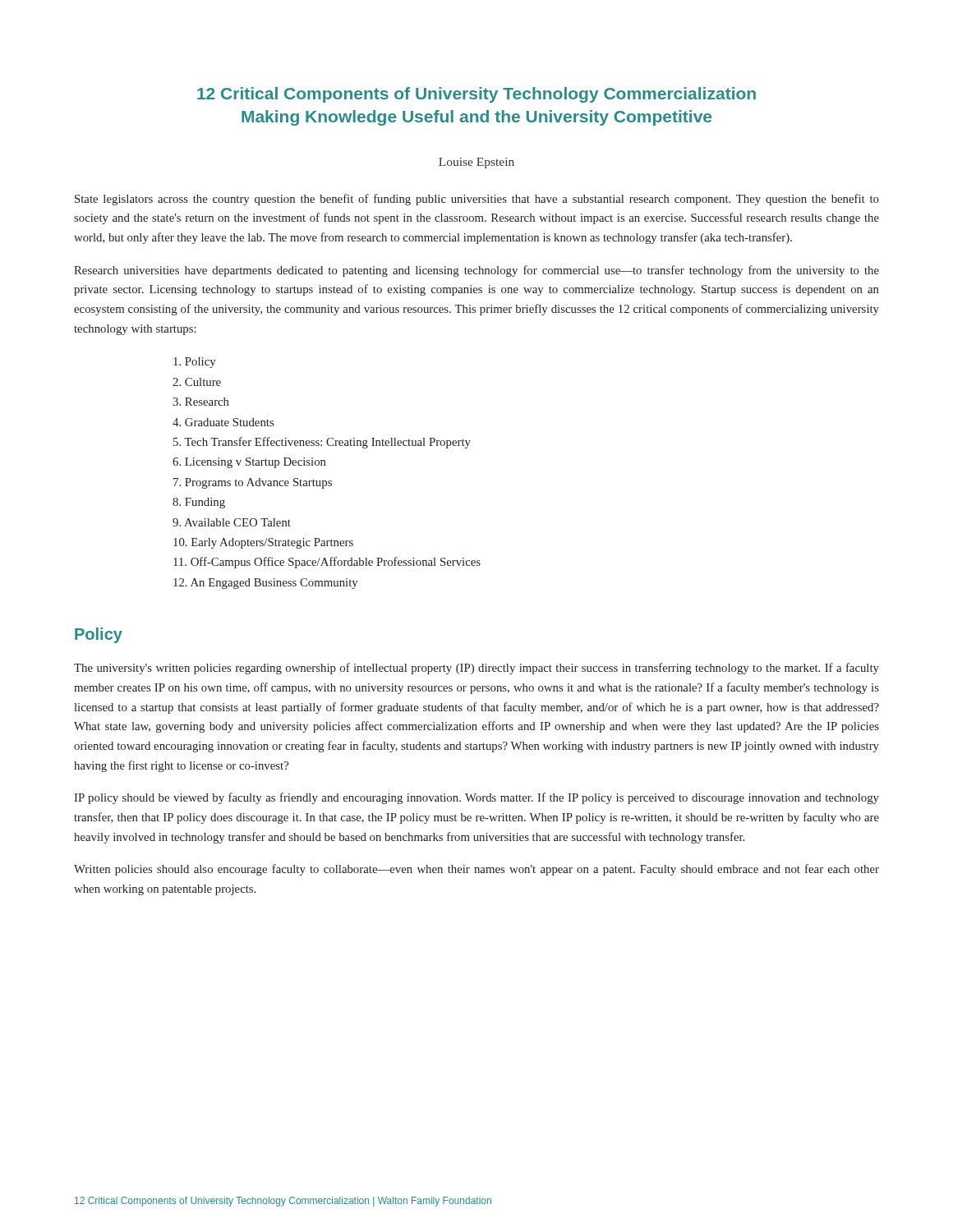Locate the list item containing "4. Graduate Students"
953x1232 pixels.
[223, 422]
